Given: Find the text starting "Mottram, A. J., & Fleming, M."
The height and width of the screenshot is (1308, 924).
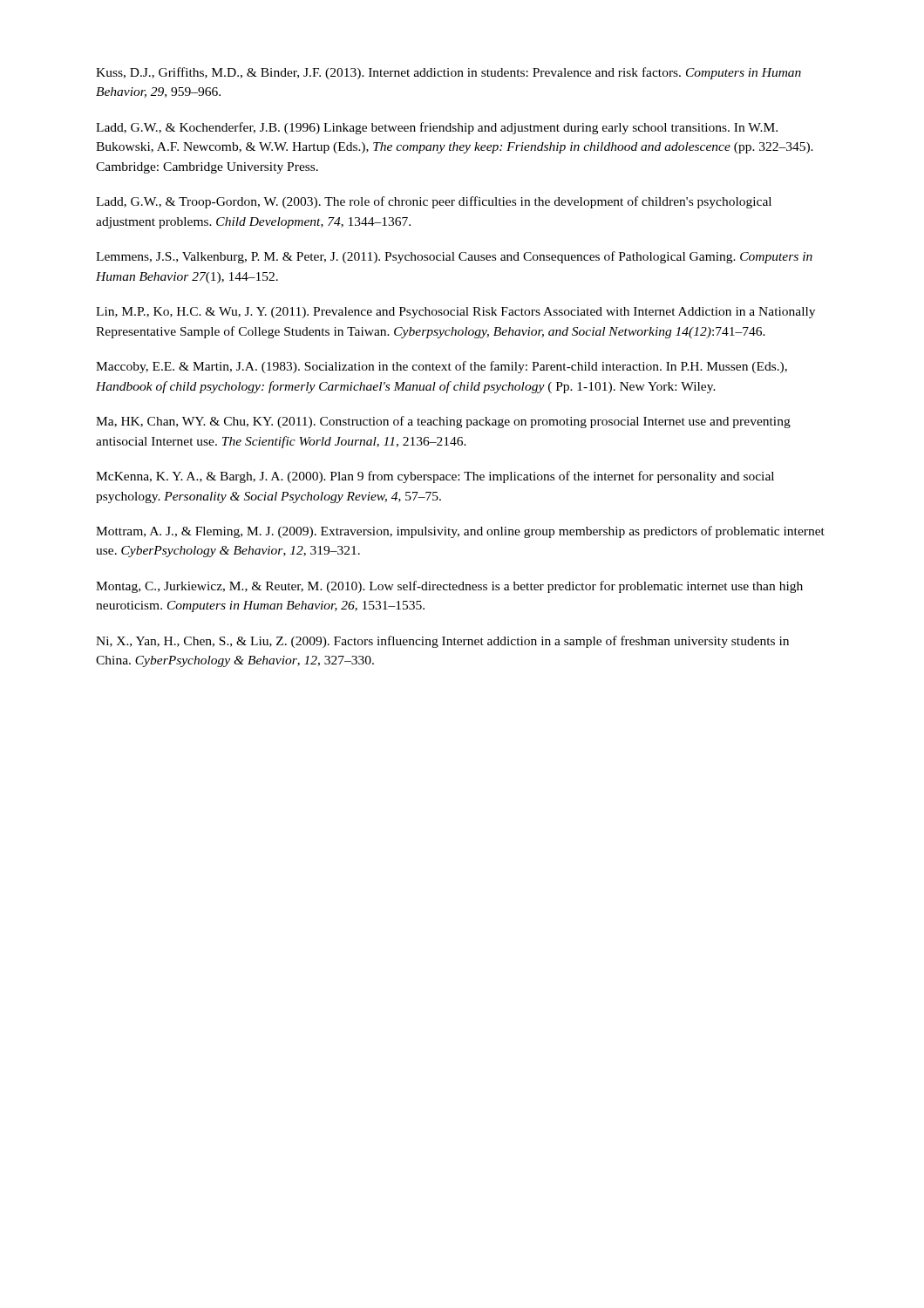Looking at the screenshot, I should point(462,541).
